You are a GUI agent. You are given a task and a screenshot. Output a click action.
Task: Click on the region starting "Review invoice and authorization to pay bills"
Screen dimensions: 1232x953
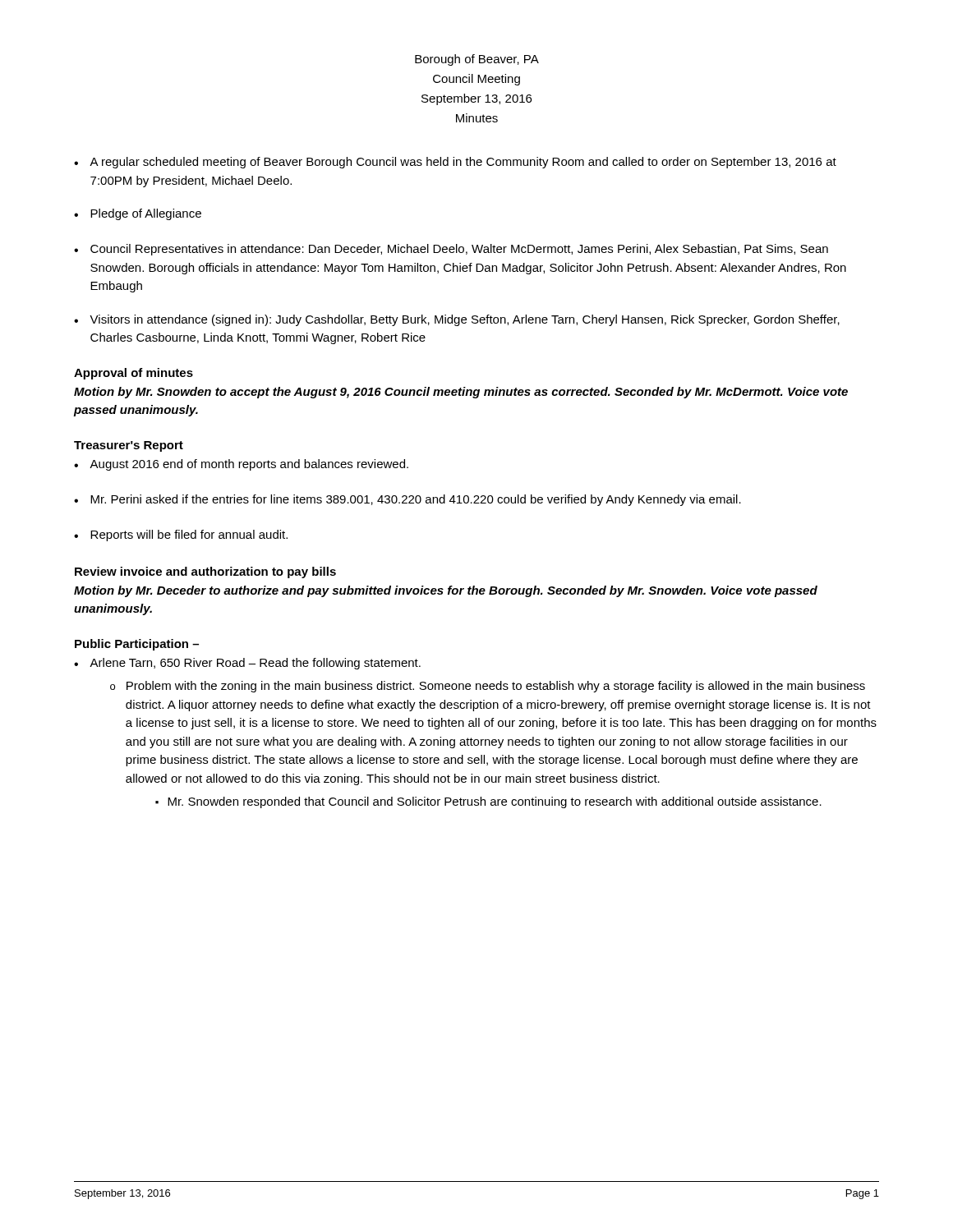pos(205,571)
